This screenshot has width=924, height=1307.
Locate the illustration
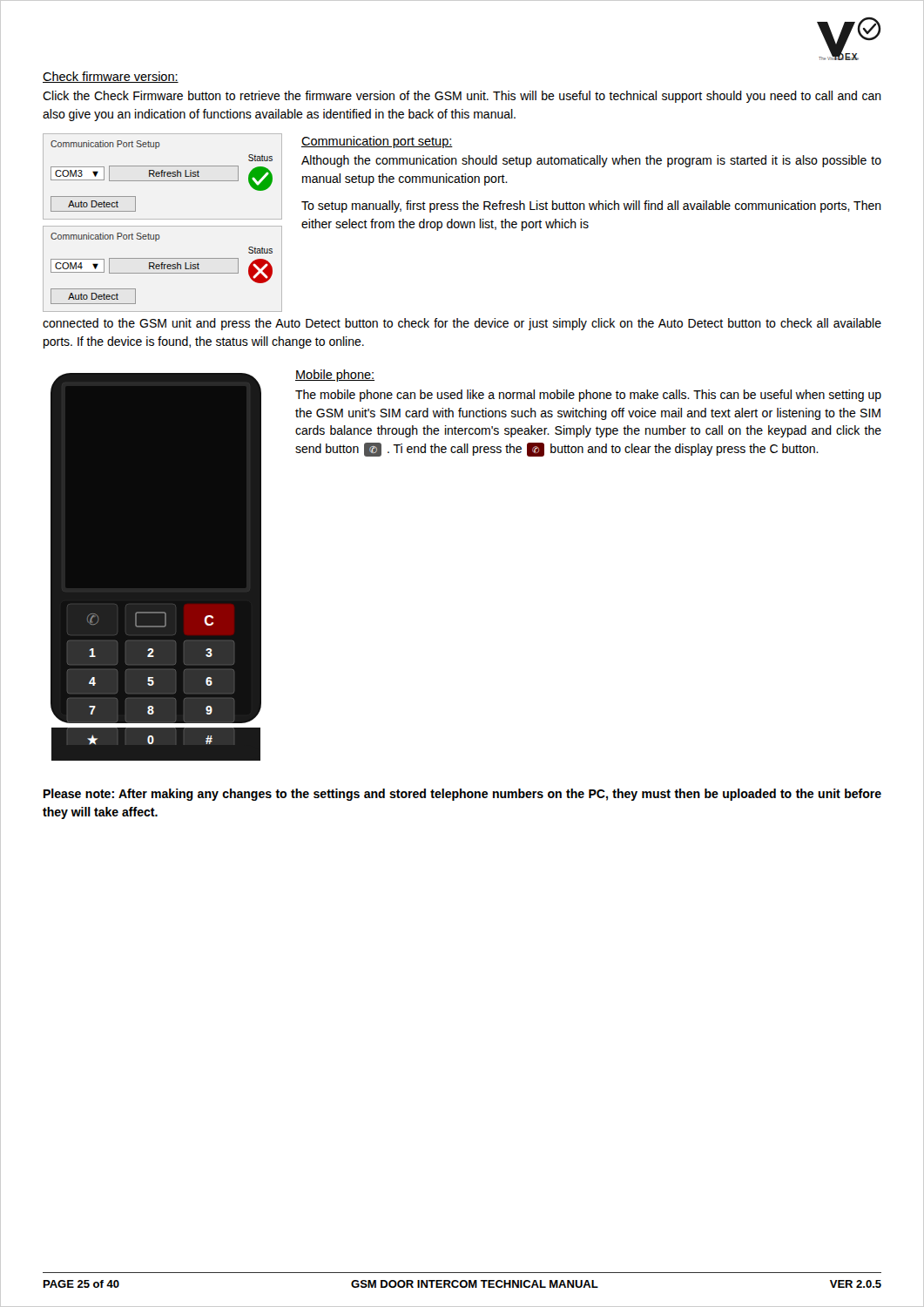(159, 564)
